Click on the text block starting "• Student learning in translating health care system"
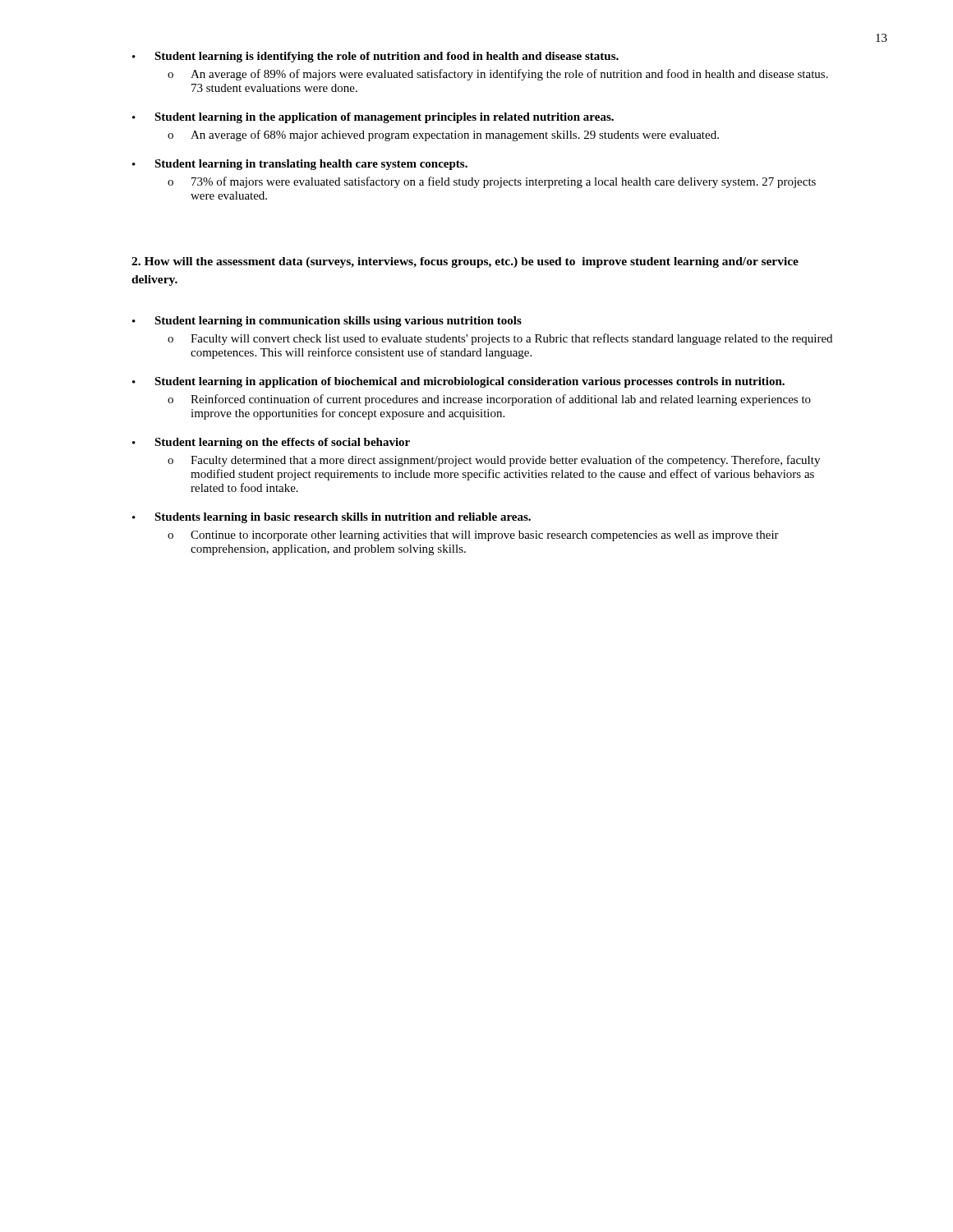The image size is (953, 1232). (x=485, y=180)
